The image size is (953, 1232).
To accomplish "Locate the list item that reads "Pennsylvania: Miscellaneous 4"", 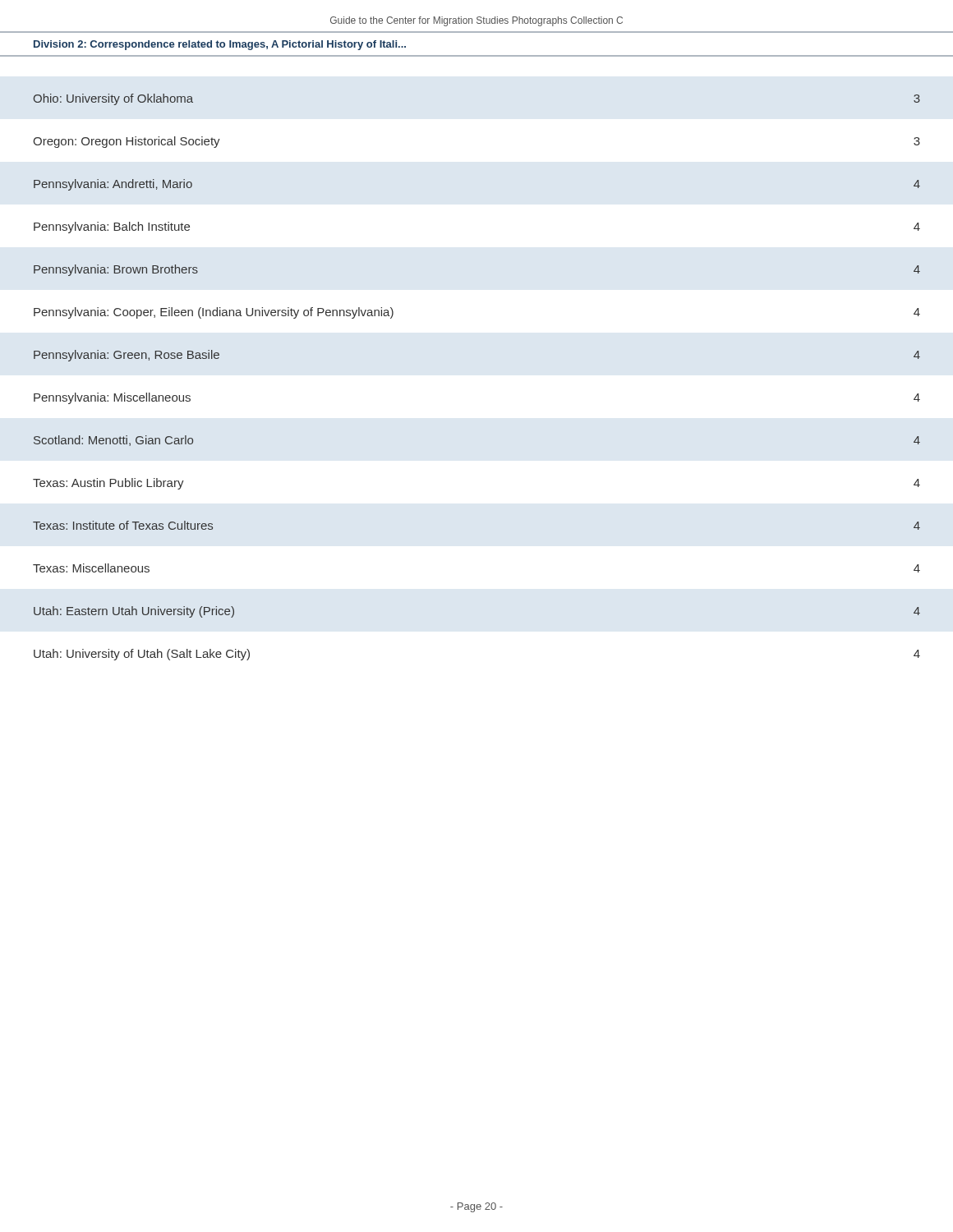I will point(117,398).
